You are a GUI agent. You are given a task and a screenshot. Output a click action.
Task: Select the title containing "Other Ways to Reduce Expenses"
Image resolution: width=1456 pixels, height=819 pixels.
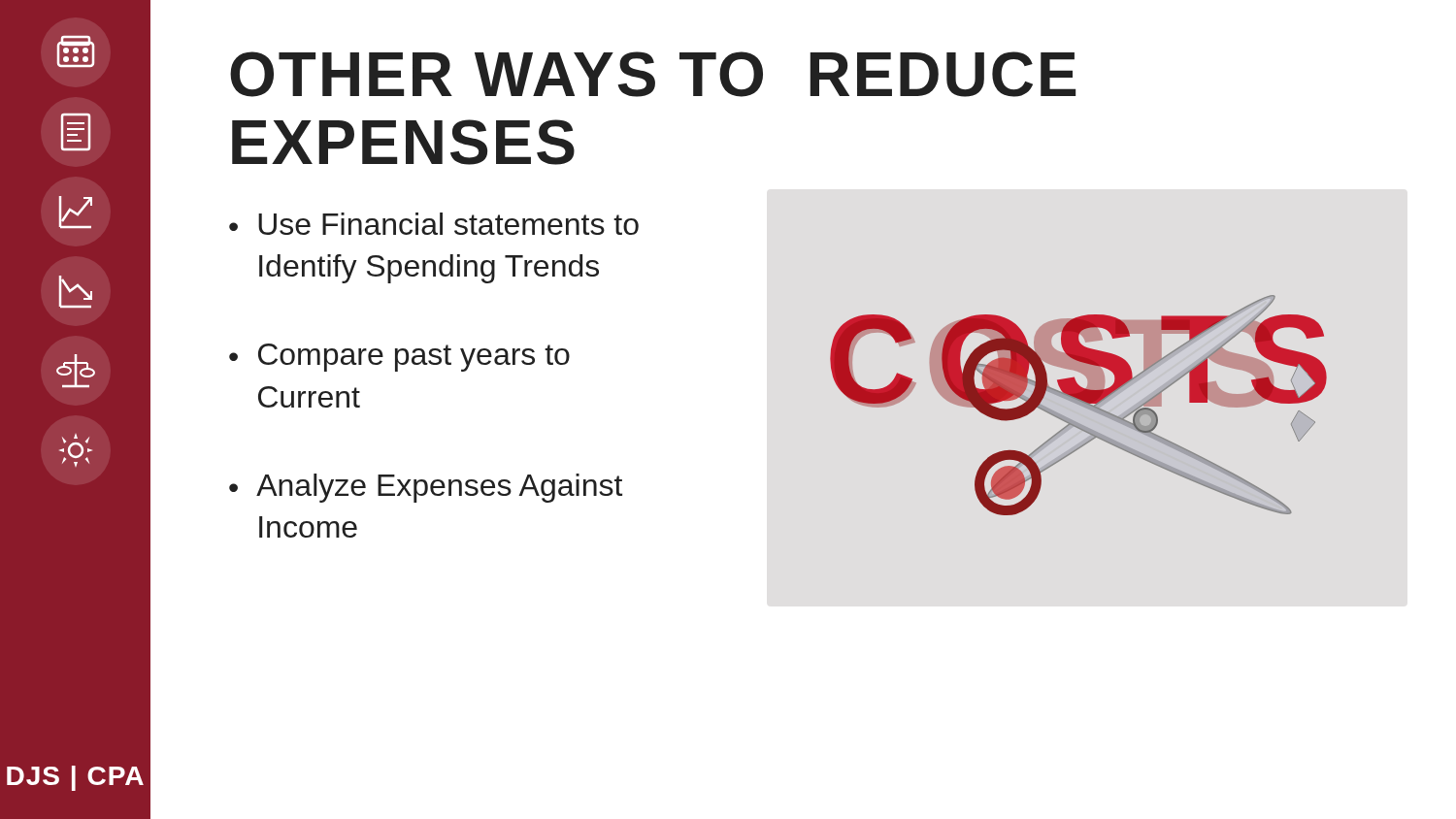coord(823,109)
